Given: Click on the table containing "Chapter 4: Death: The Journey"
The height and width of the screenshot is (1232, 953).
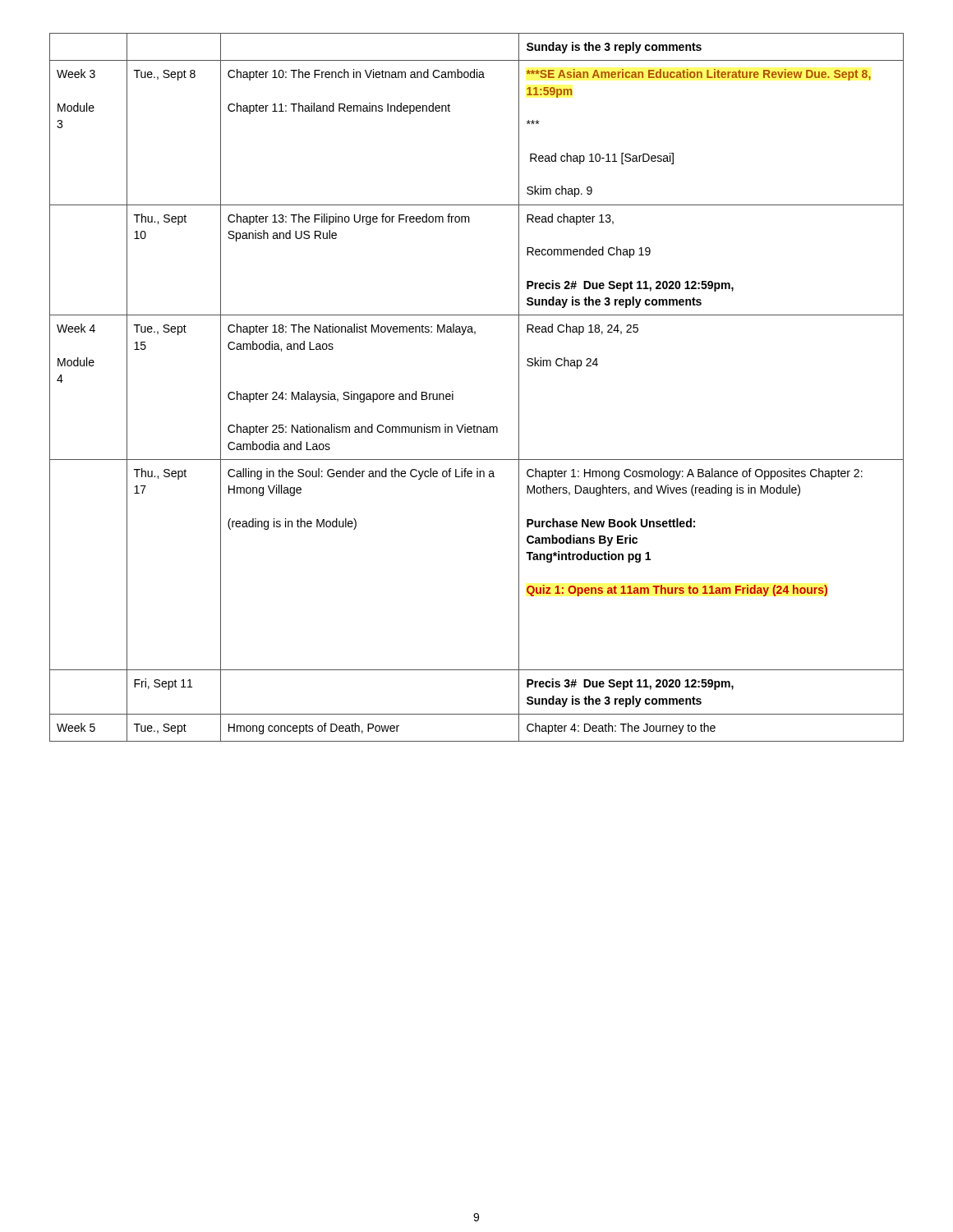Looking at the screenshot, I should tap(476, 387).
